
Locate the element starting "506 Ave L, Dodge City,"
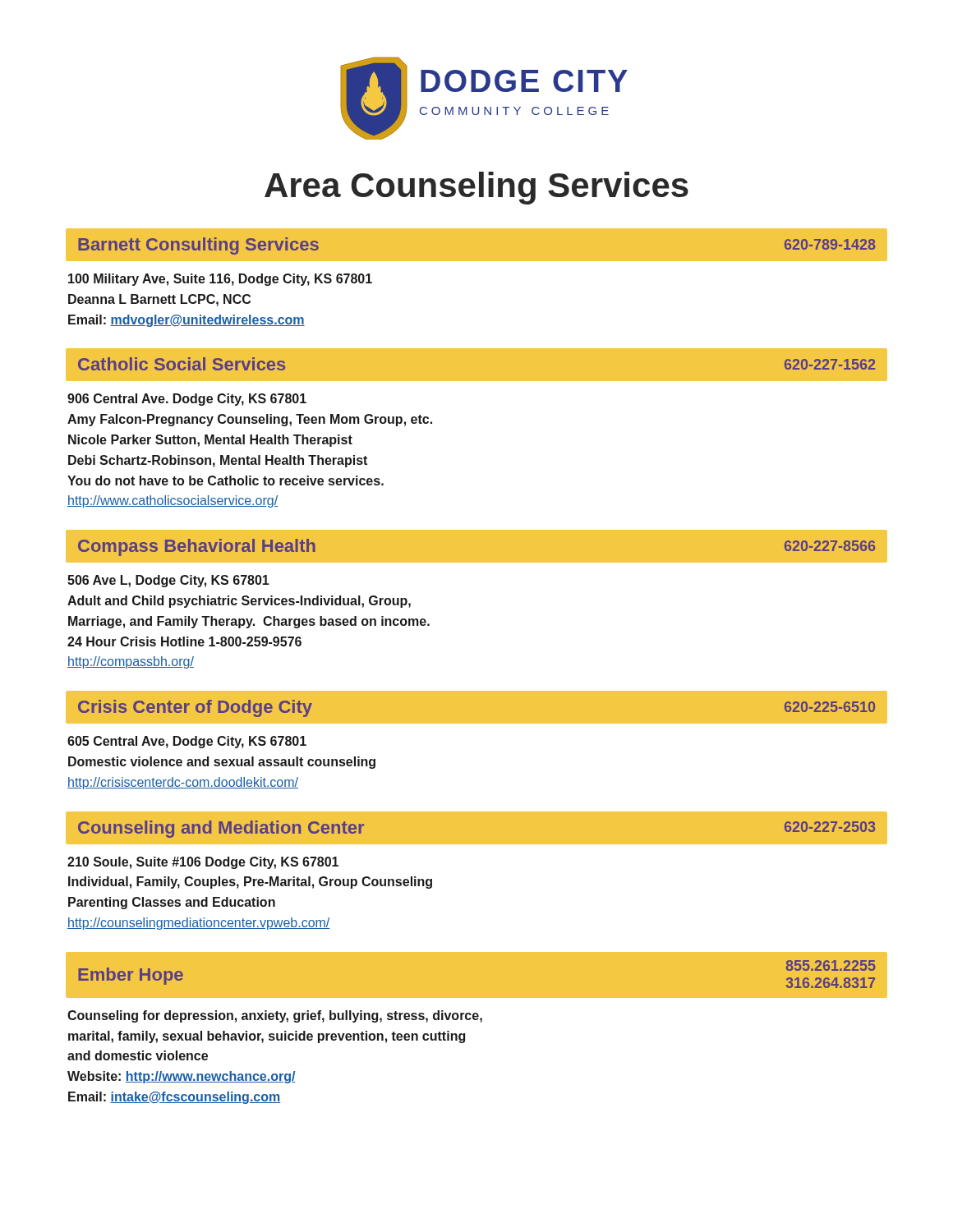coord(249,621)
